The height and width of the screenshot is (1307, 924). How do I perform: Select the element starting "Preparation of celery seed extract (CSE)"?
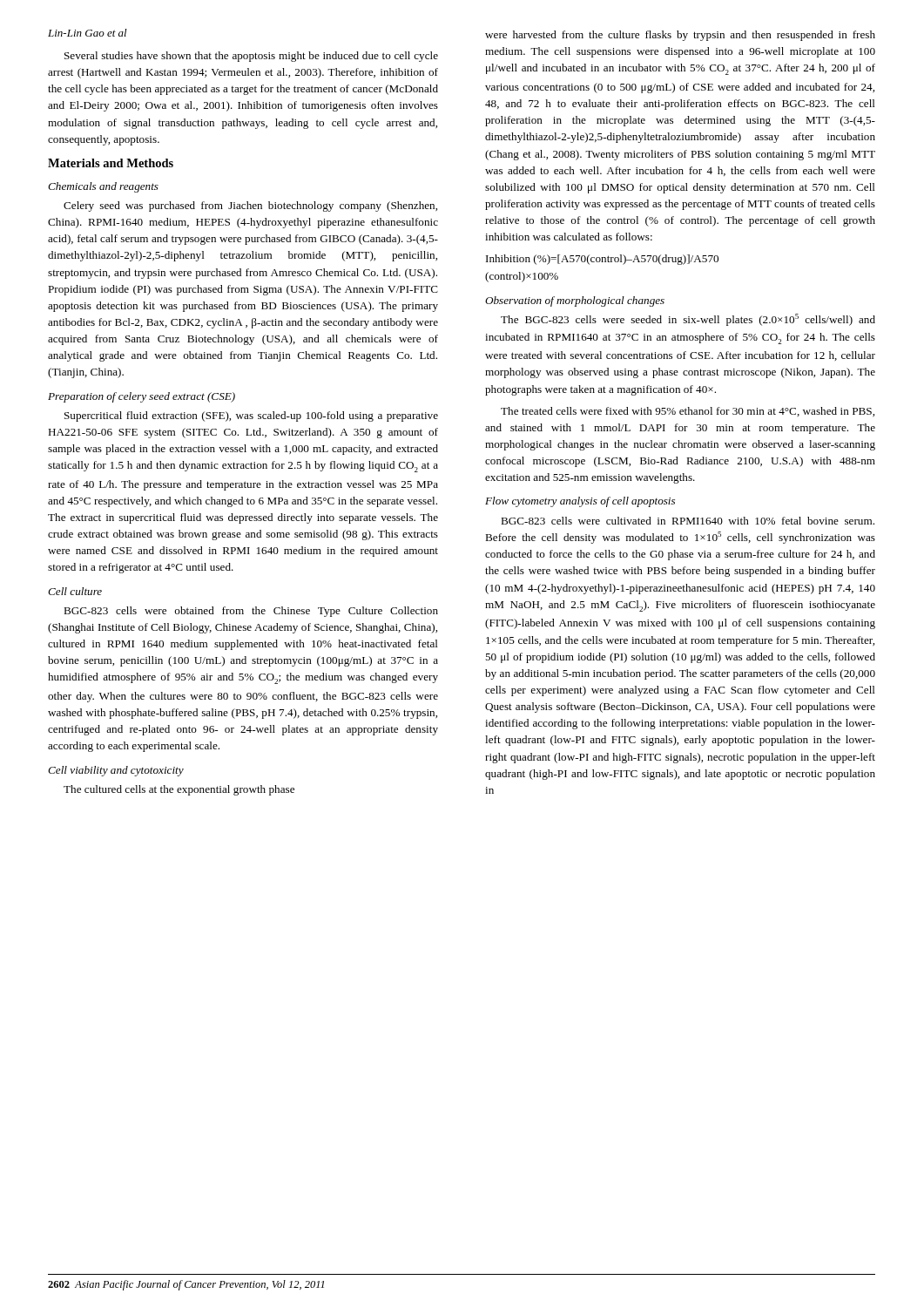pyautogui.click(x=243, y=396)
